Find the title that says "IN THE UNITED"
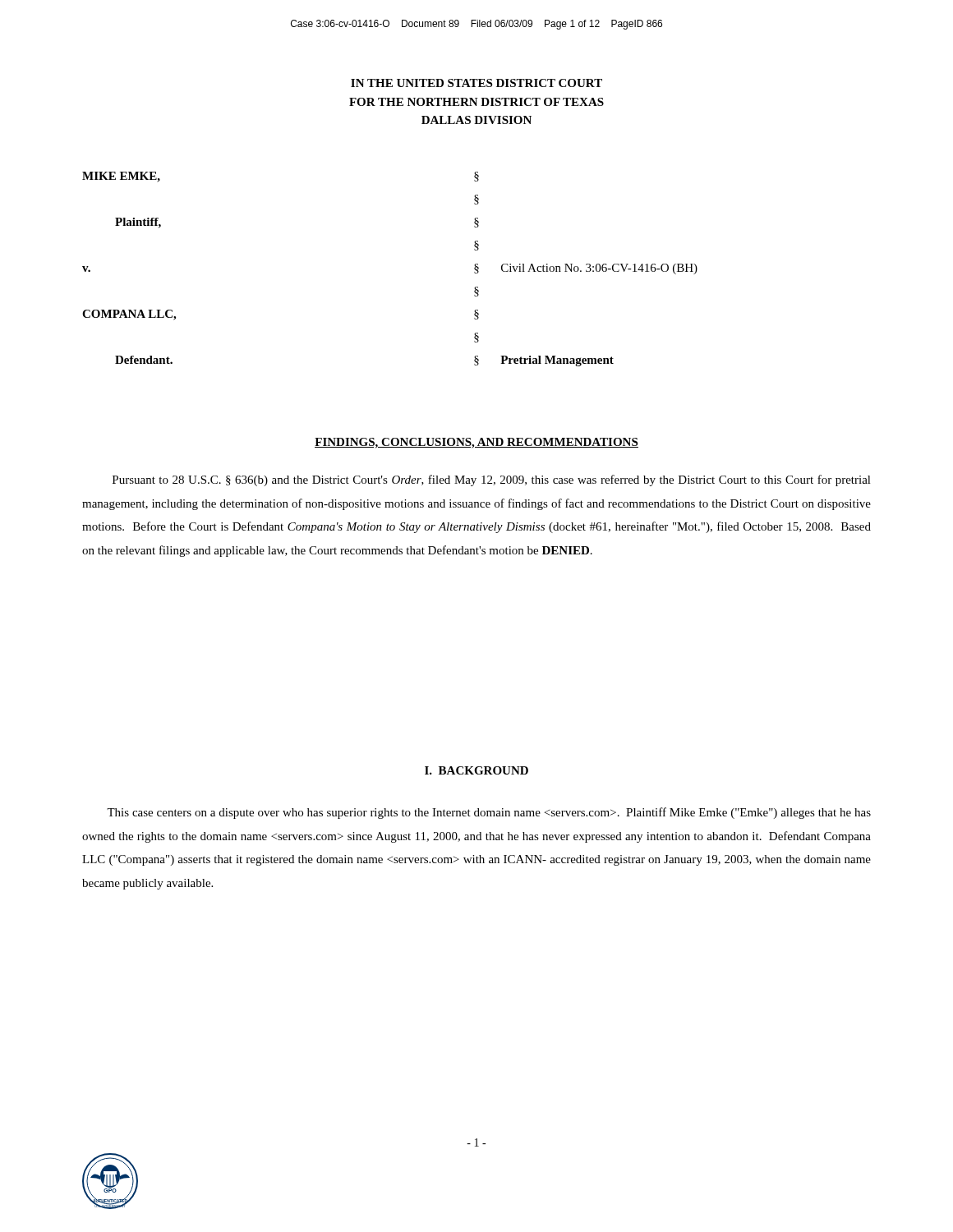The height and width of the screenshot is (1232, 953). (476, 102)
